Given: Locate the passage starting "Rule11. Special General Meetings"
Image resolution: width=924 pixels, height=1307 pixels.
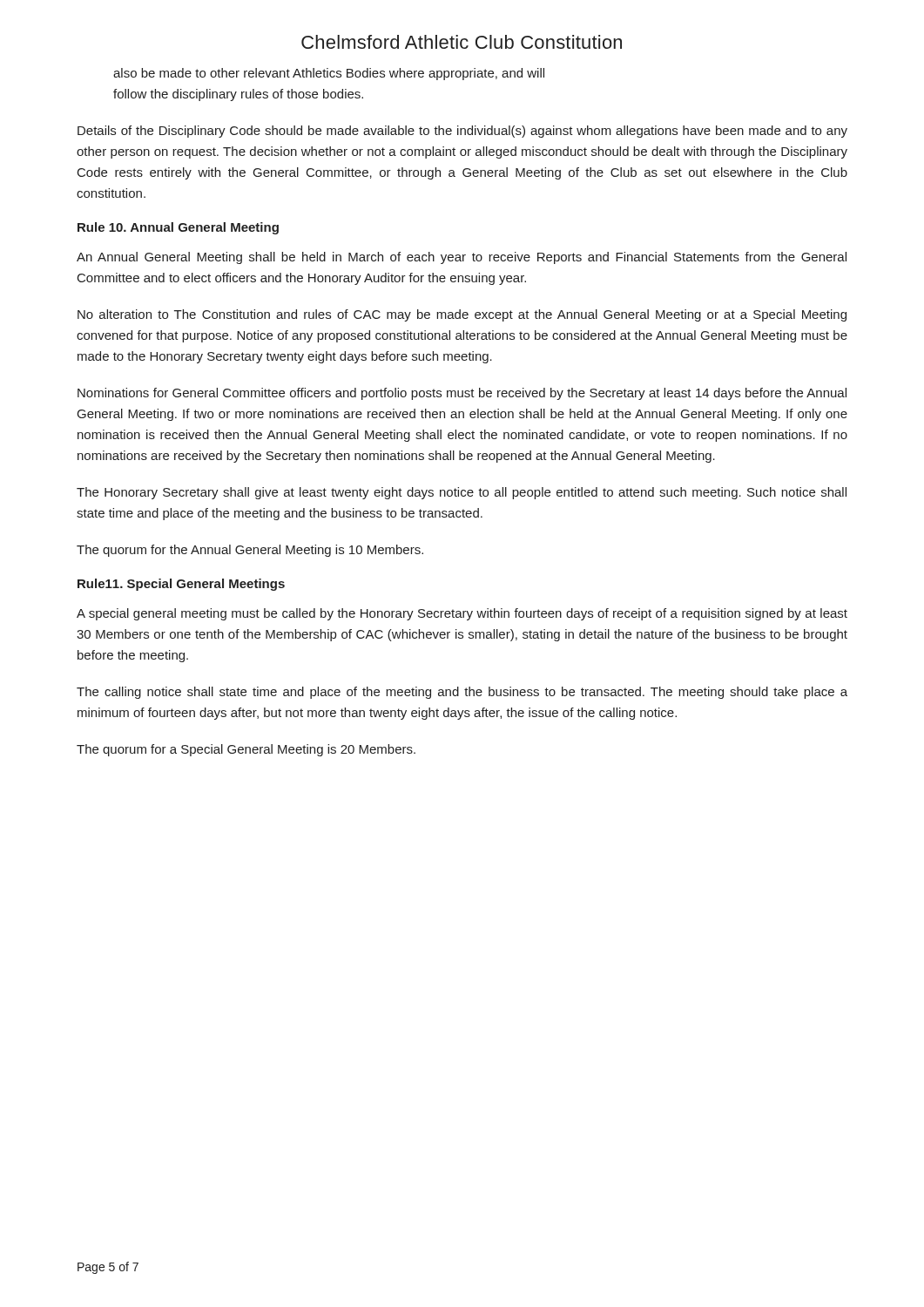Looking at the screenshot, I should click(181, 583).
